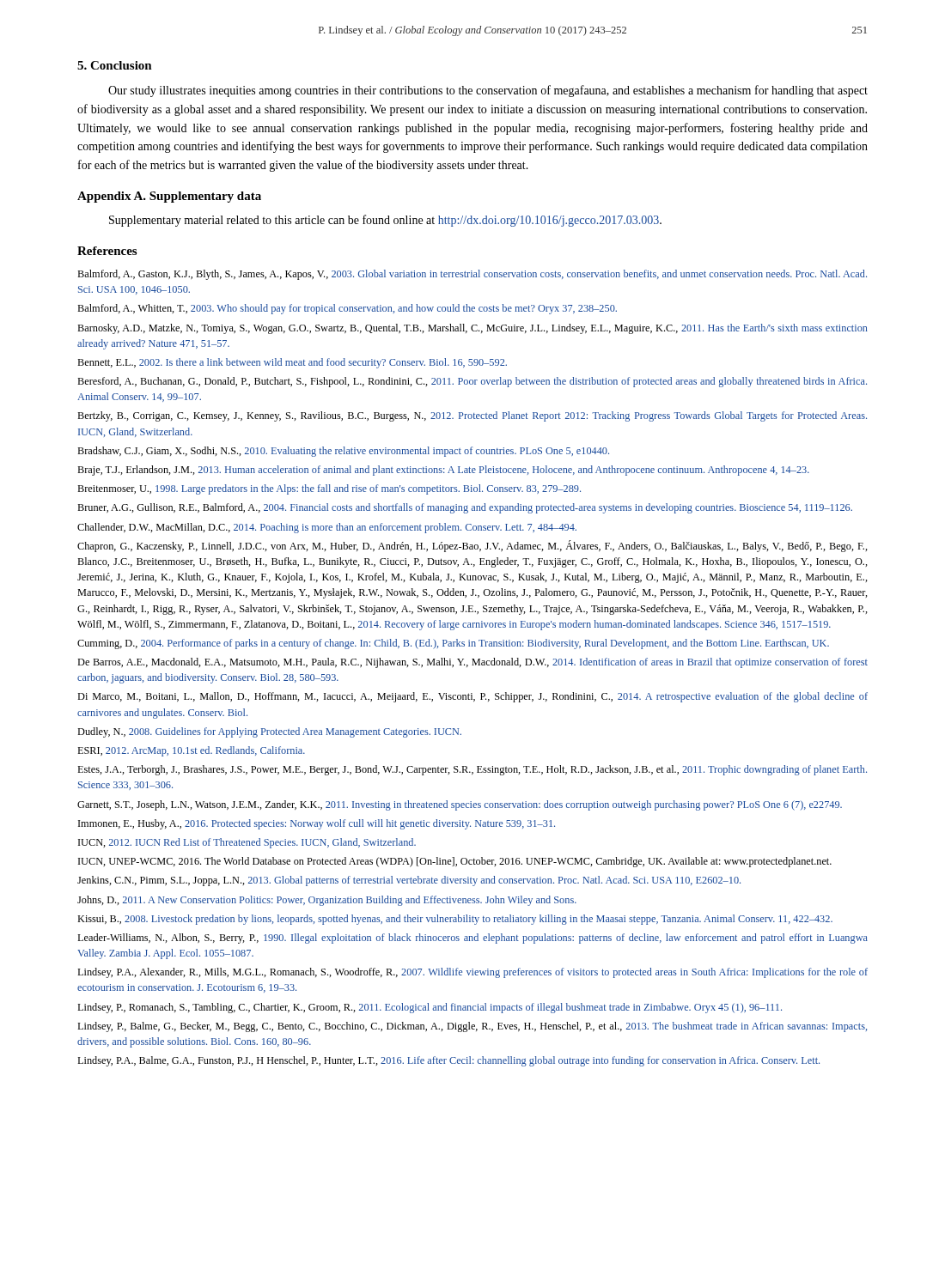Find the element starting "Immonen, E., Husby, A.,"
The width and height of the screenshot is (945, 1288).
[317, 823]
